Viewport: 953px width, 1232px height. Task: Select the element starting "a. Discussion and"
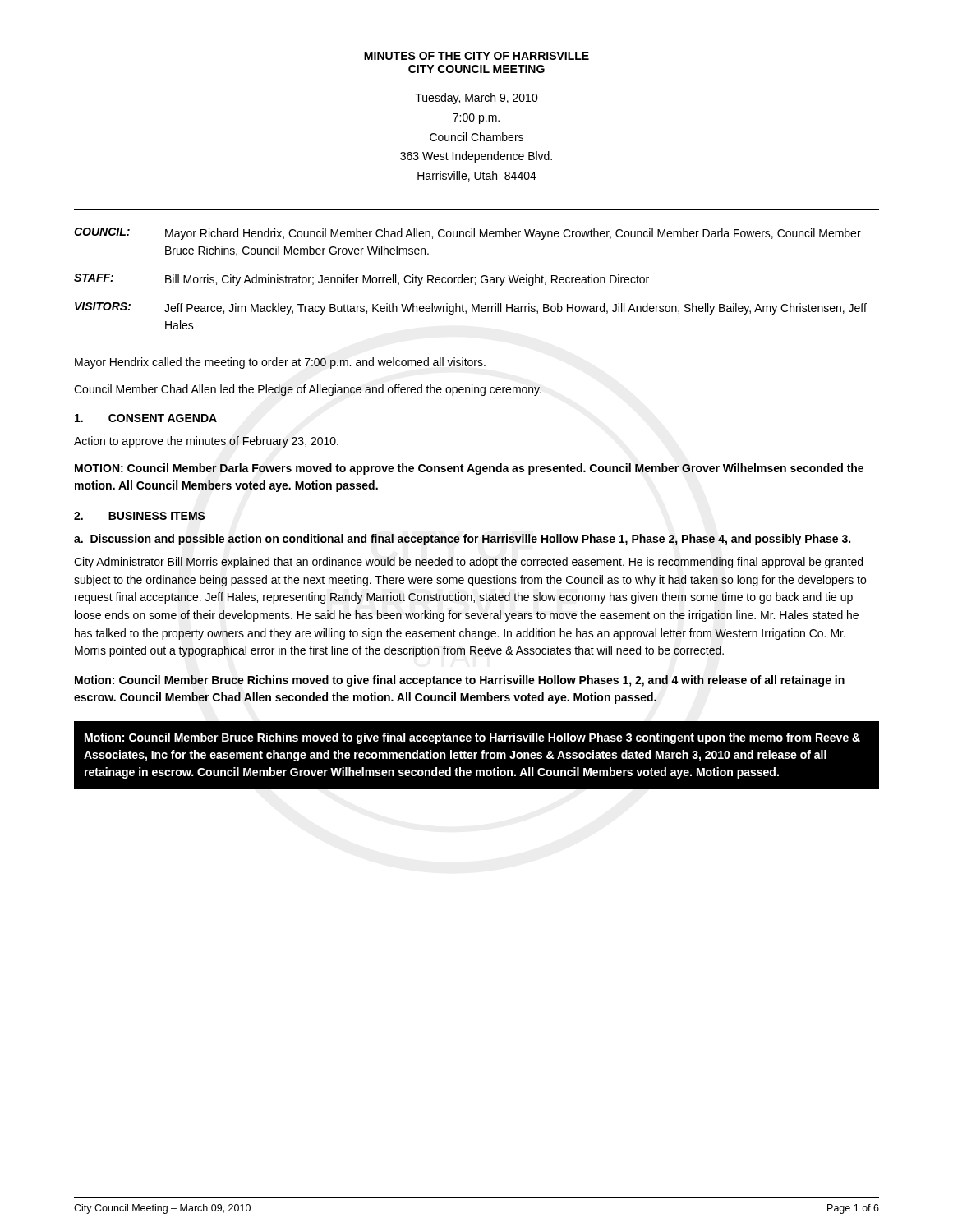(463, 539)
